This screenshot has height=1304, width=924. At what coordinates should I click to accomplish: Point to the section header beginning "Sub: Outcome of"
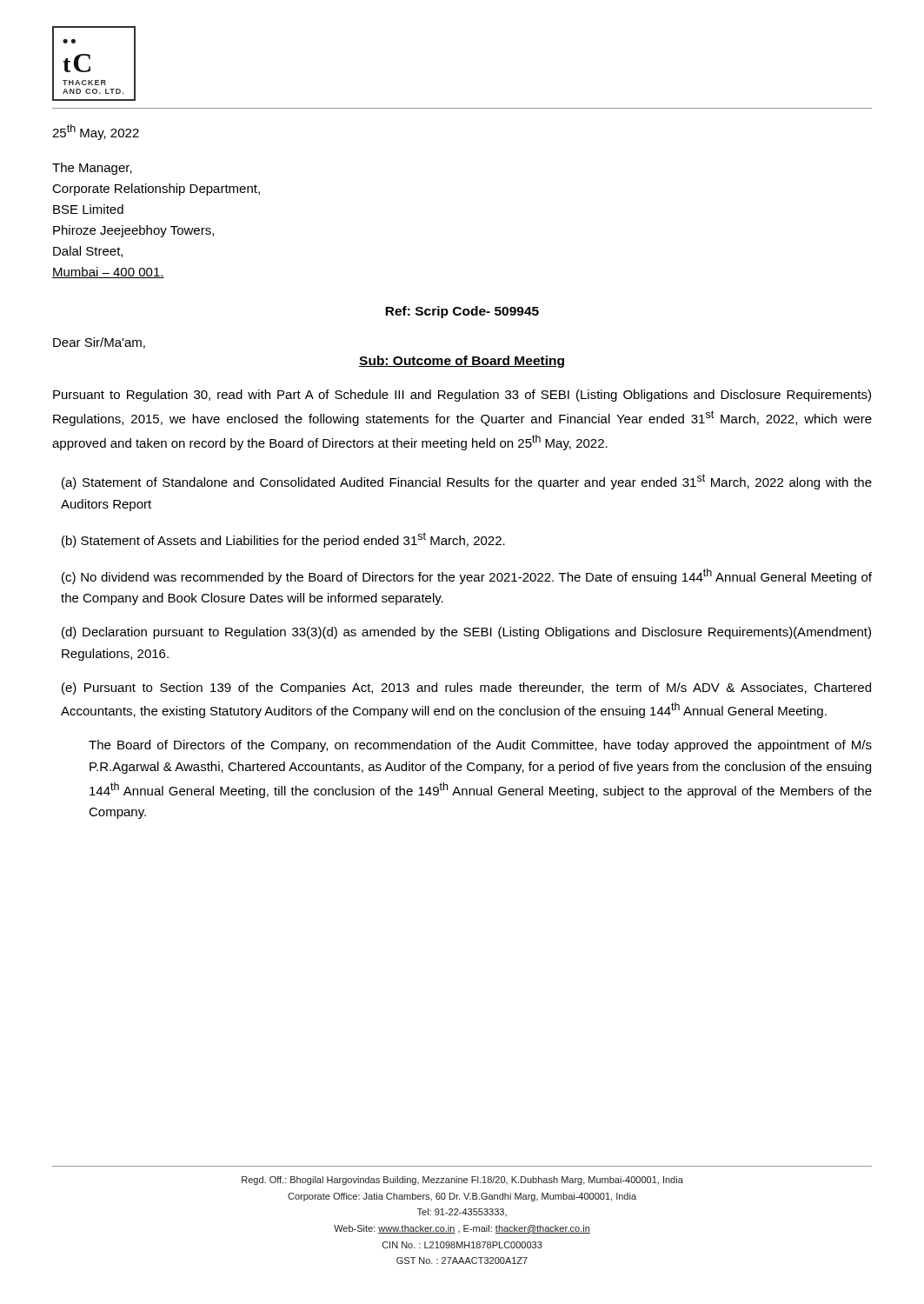462,360
